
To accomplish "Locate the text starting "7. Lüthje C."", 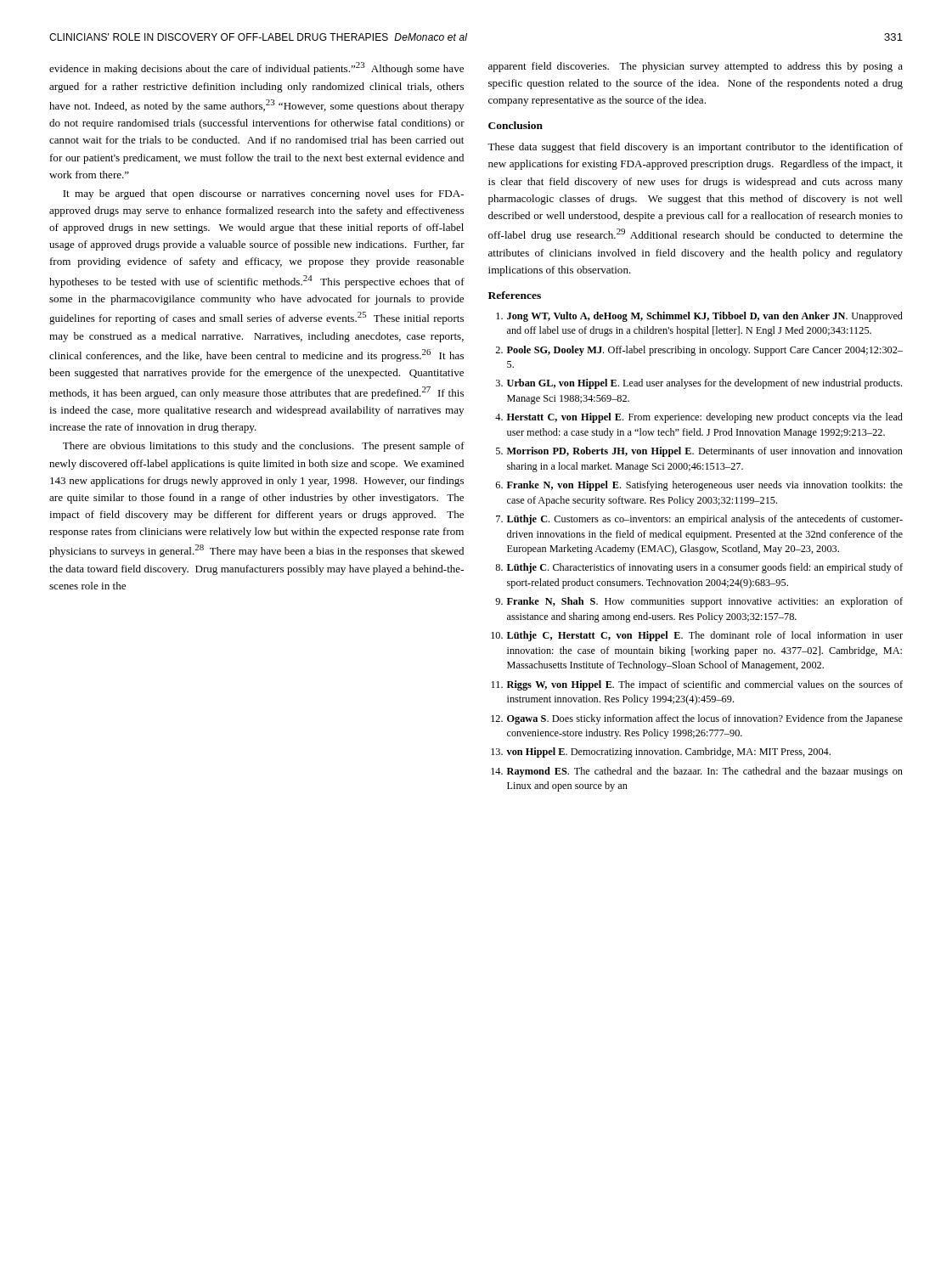I will (695, 535).
